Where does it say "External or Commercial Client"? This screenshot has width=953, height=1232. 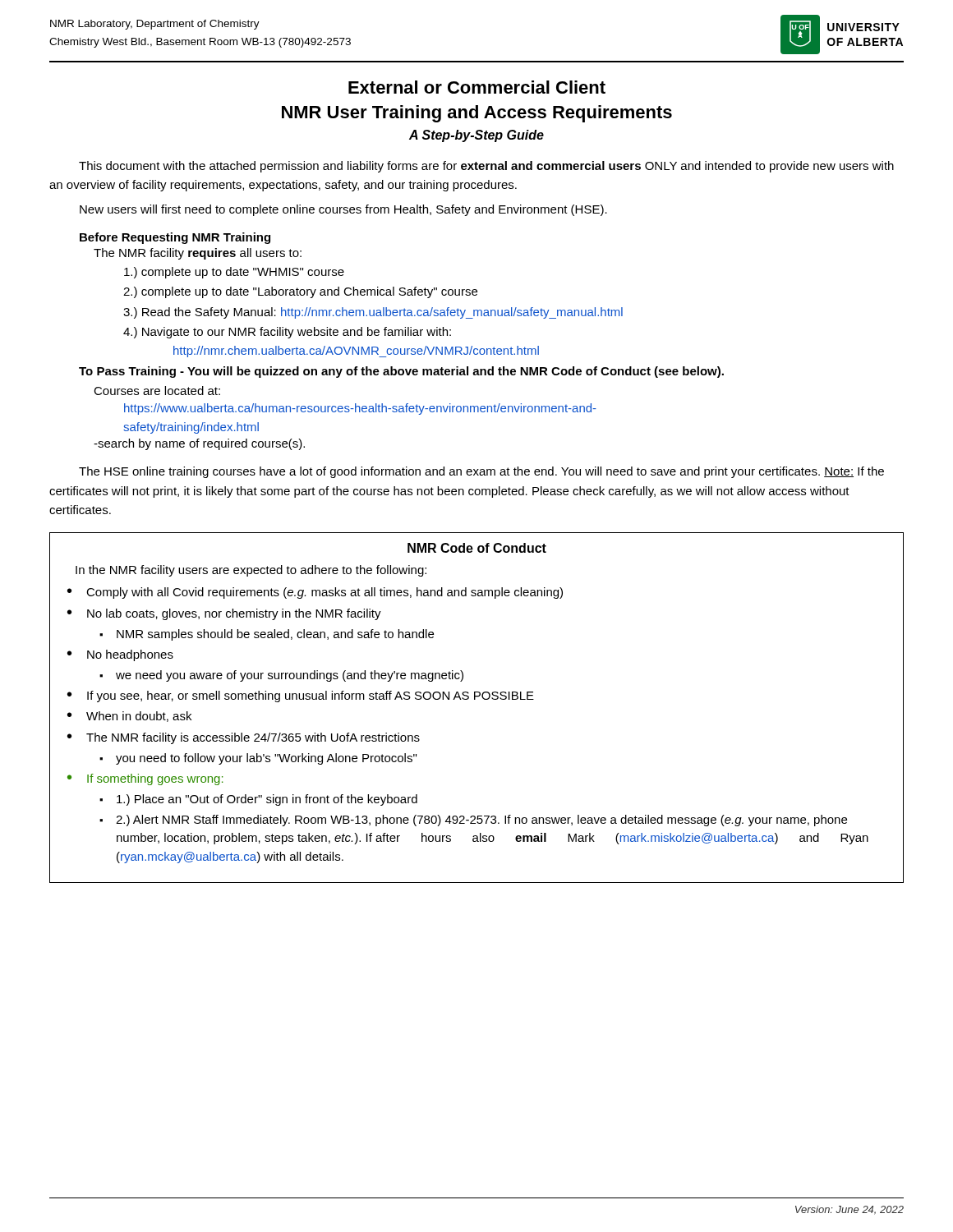tap(476, 87)
